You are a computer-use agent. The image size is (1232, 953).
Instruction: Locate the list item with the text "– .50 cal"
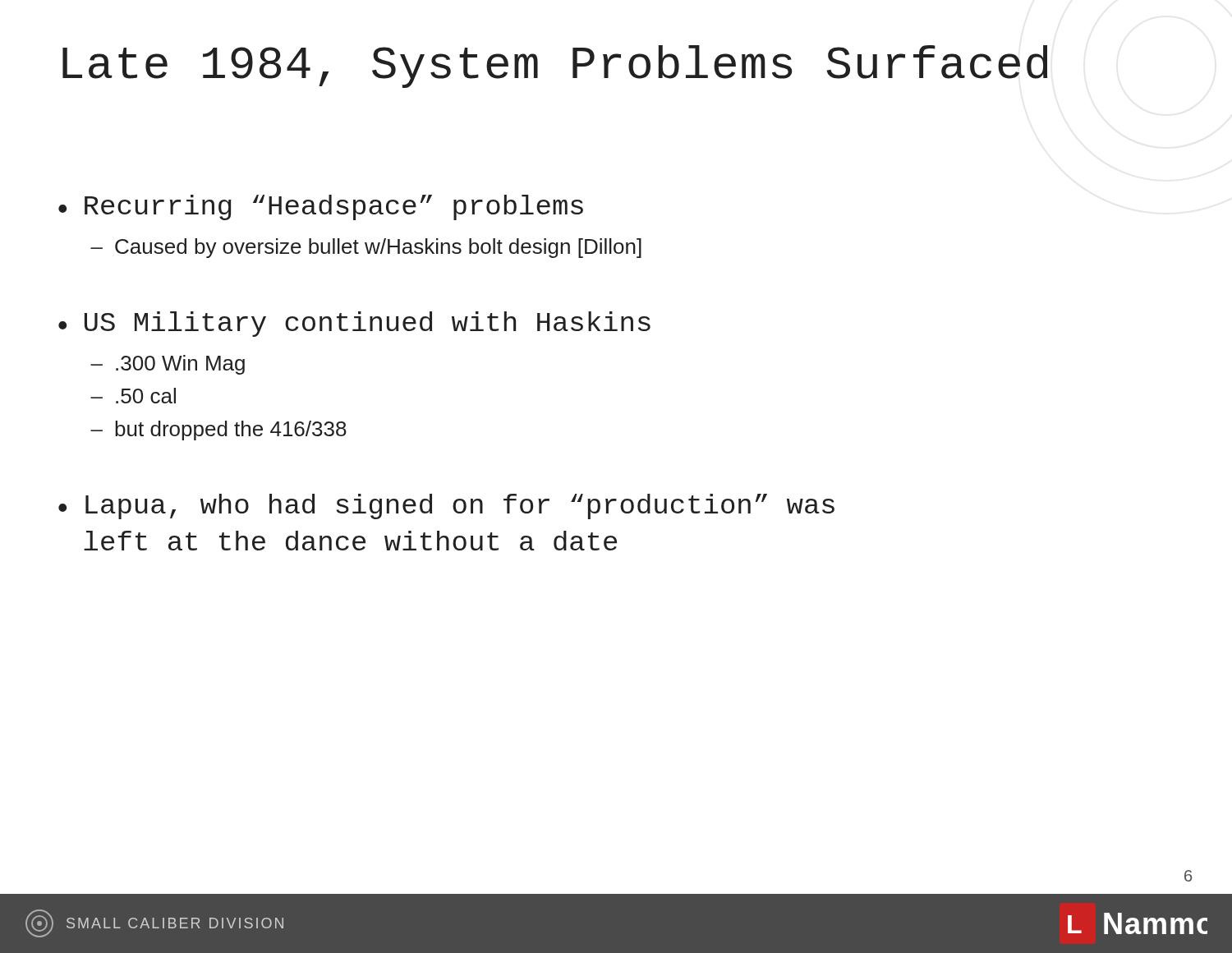(x=134, y=397)
